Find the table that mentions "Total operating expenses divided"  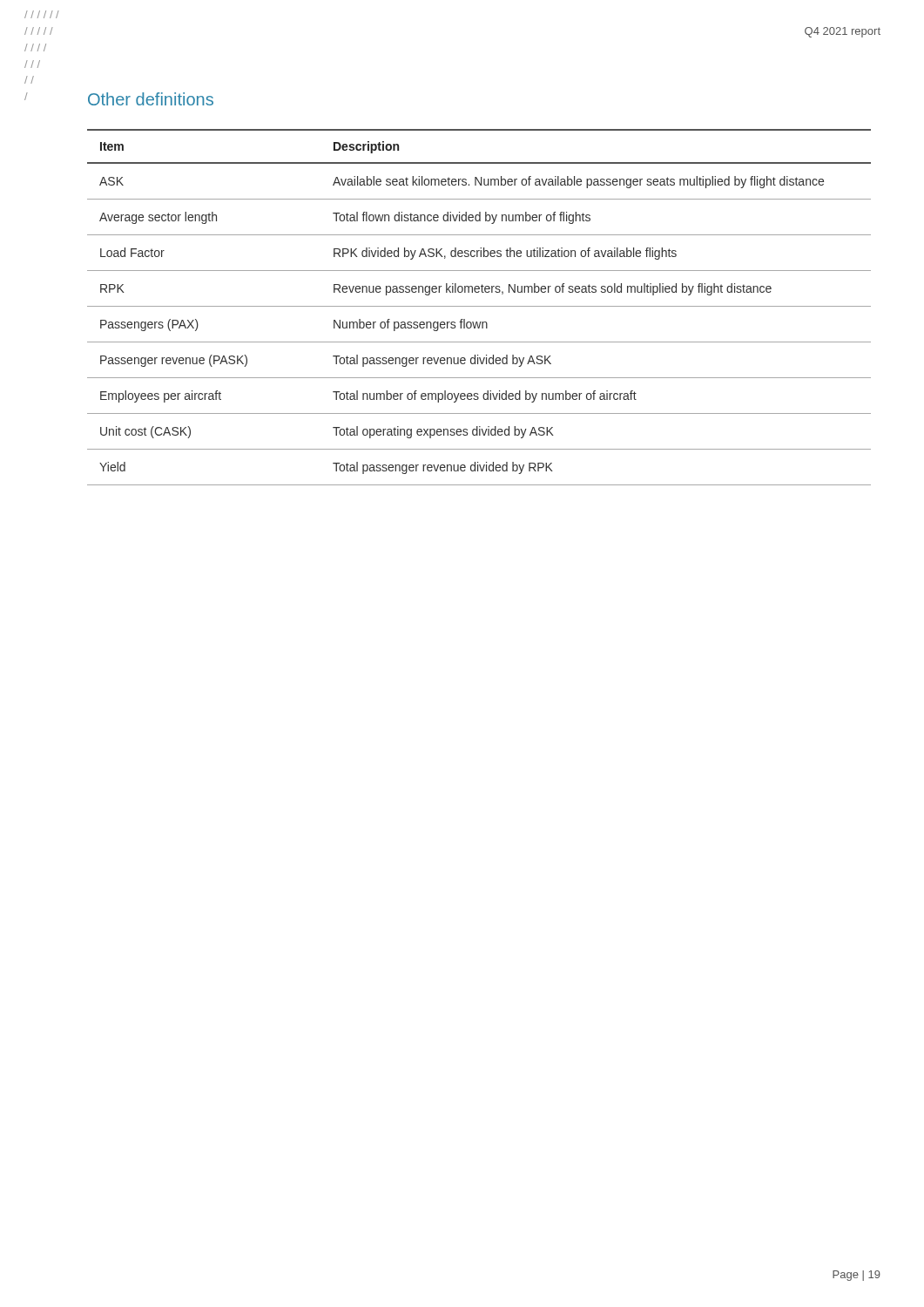(x=479, y=307)
